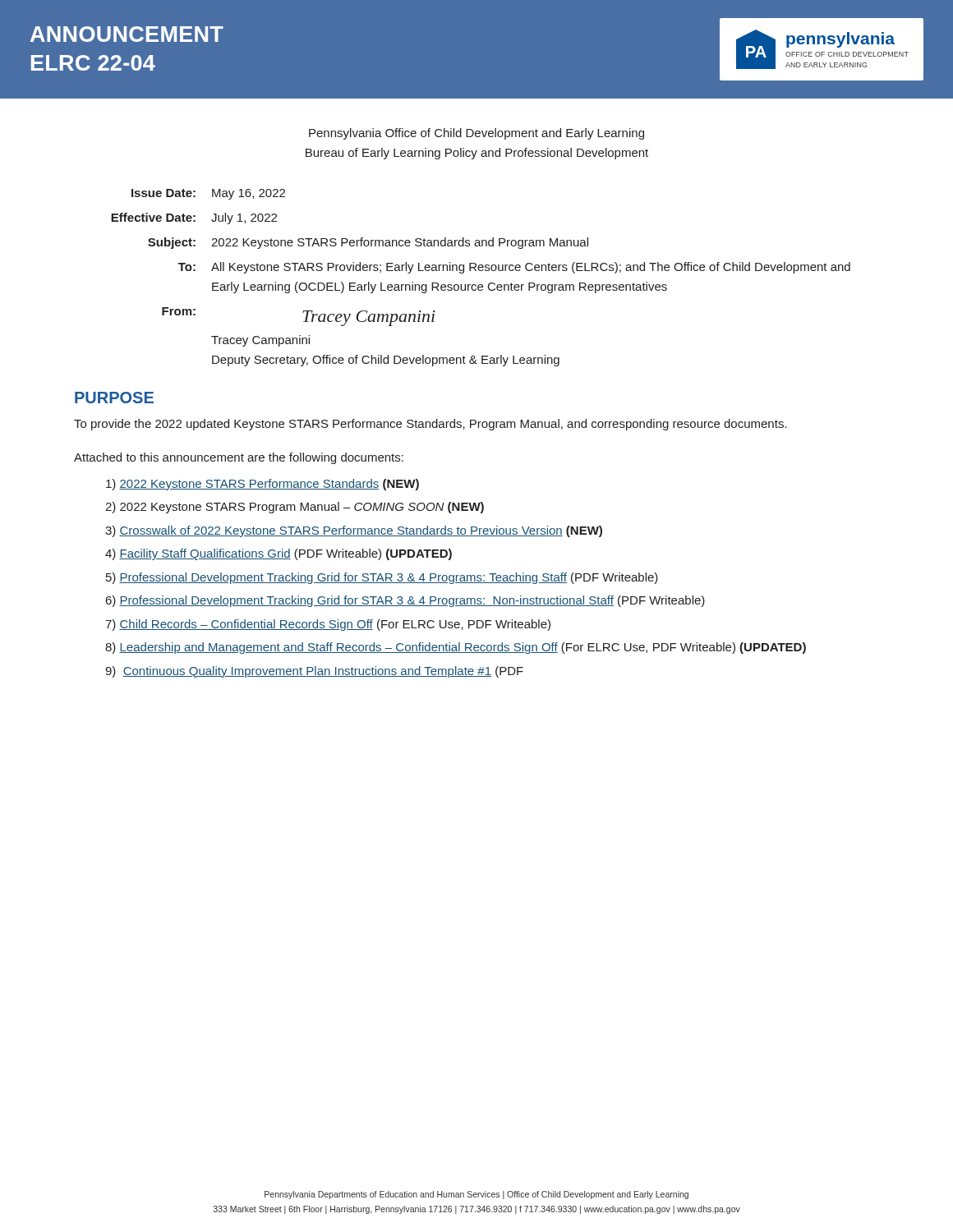Screen dimensions: 1232x953
Task: Click on the passage starting "Pennsylvania Office of Child"
Action: point(476,142)
